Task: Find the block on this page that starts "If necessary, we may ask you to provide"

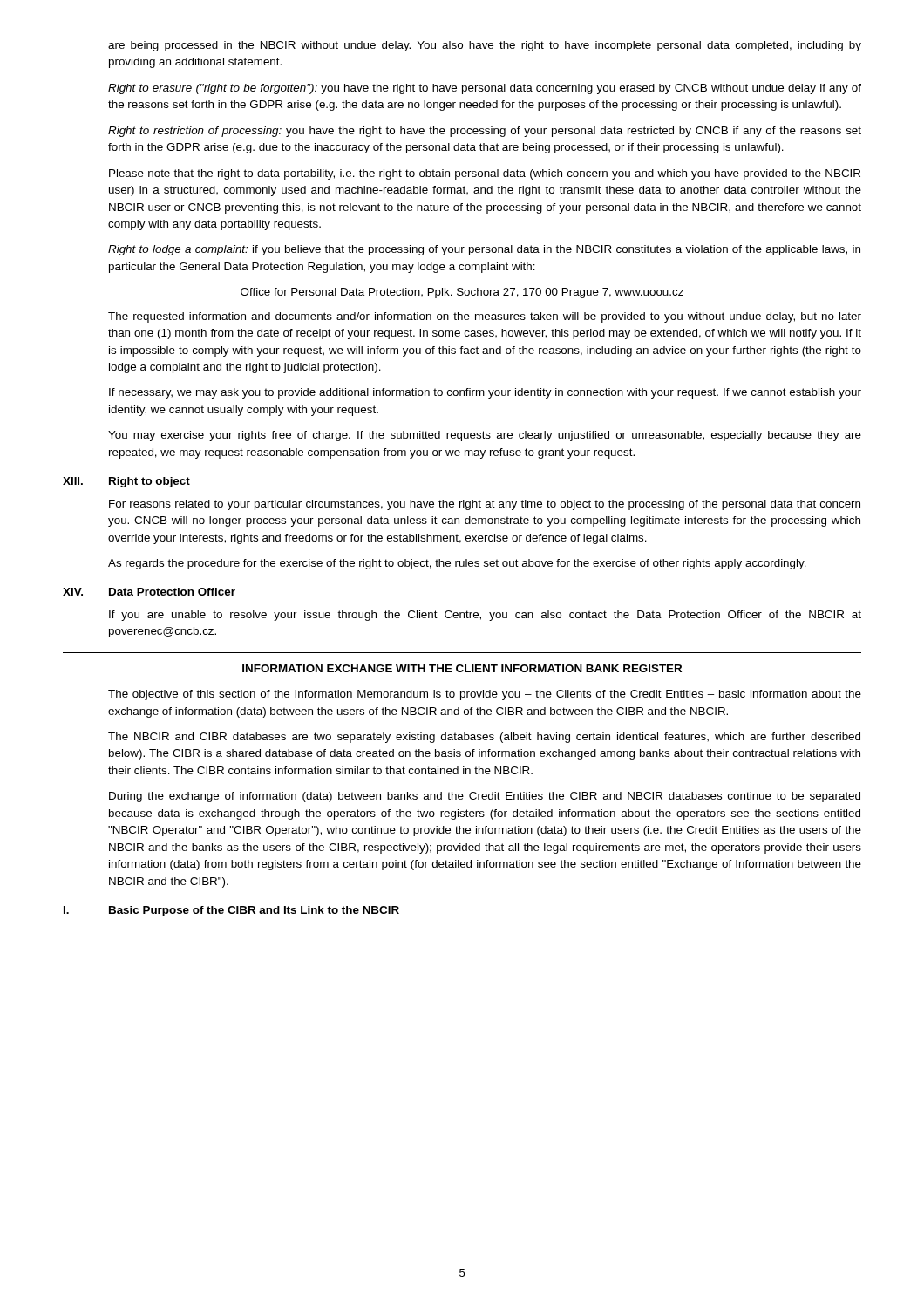Action: (485, 401)
